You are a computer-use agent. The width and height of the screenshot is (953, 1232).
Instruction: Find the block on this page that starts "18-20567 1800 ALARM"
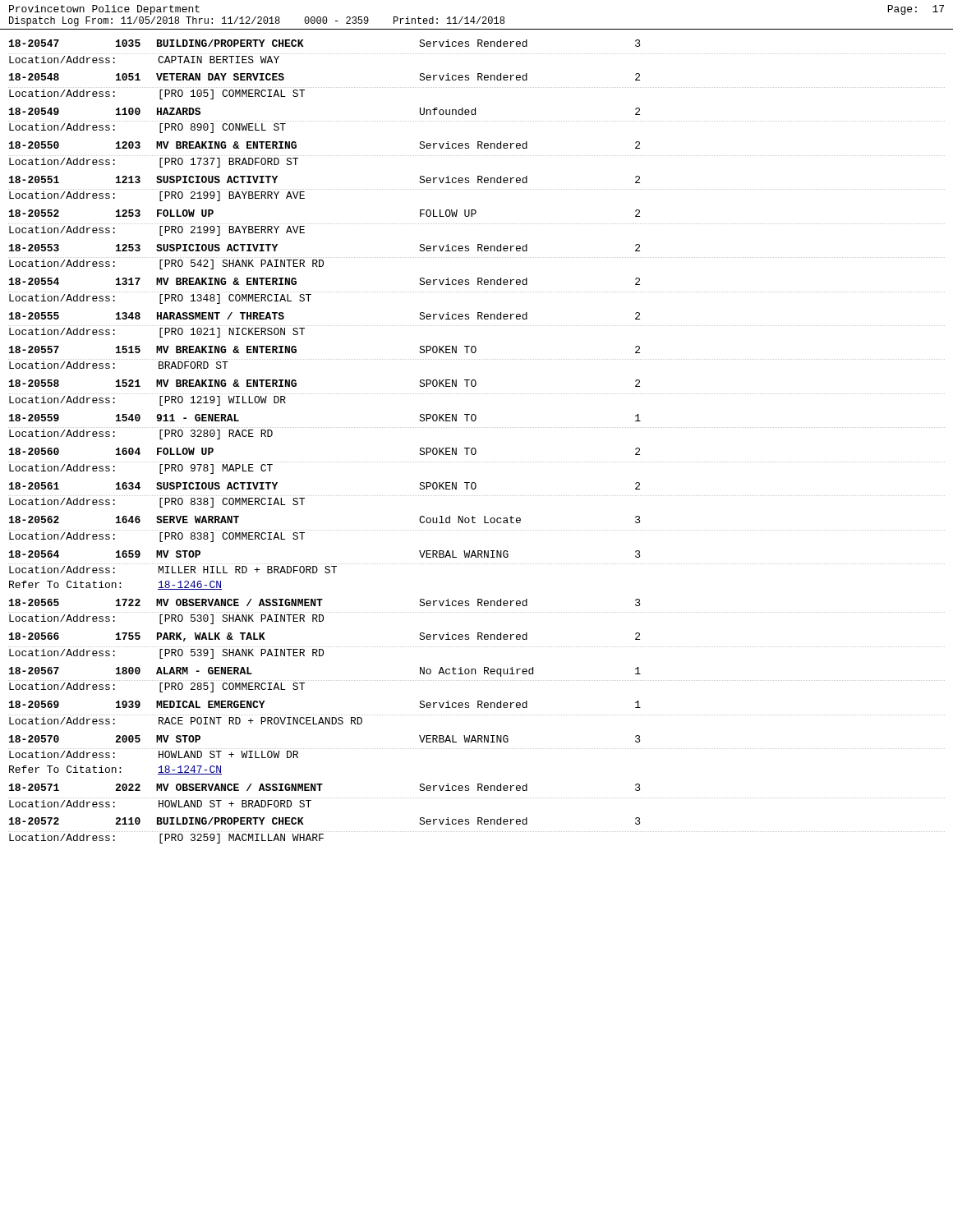[476, 679]
